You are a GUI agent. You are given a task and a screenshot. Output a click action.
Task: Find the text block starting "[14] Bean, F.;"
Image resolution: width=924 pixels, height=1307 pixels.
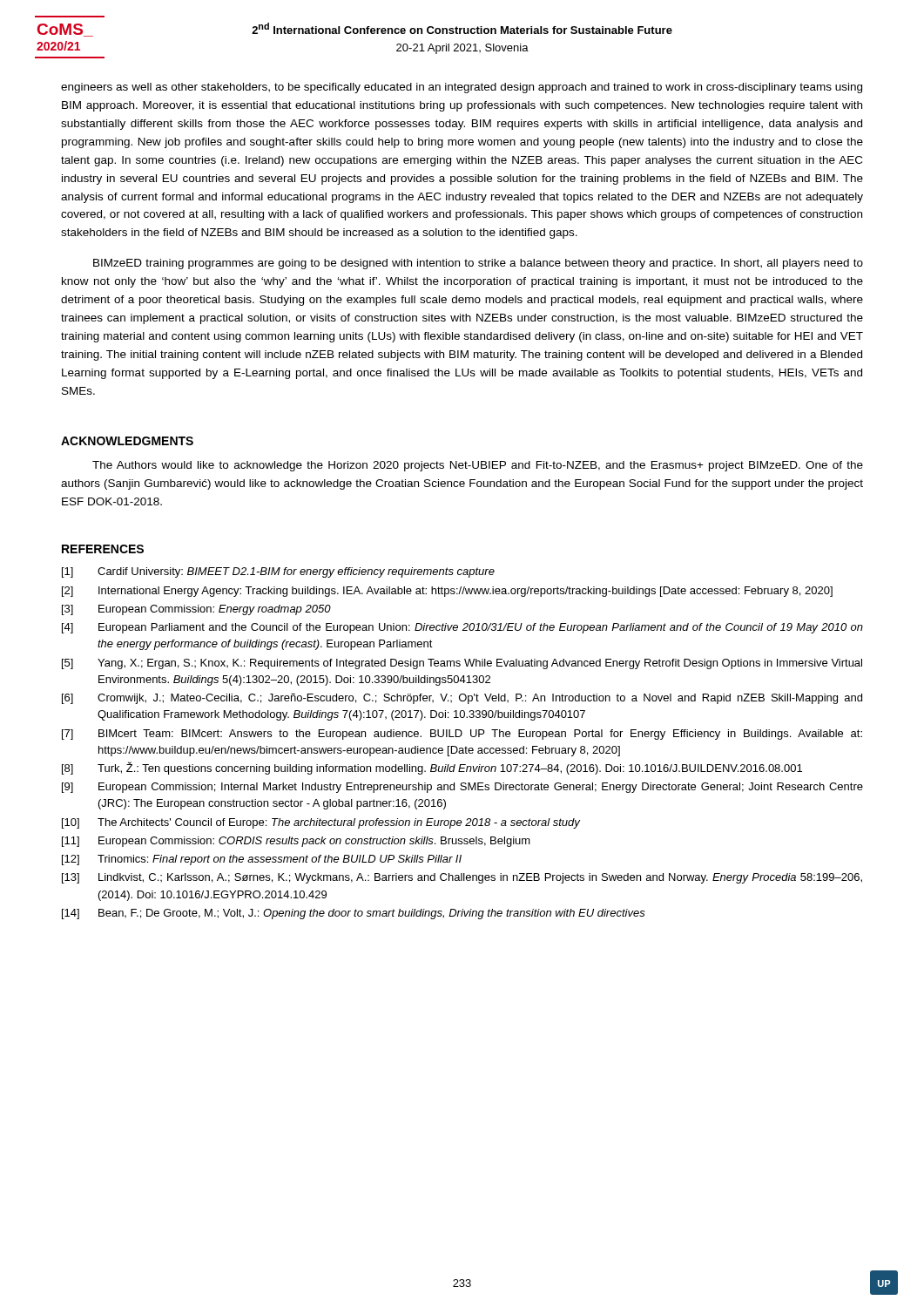pyautogui.click(x=462, y=913)
